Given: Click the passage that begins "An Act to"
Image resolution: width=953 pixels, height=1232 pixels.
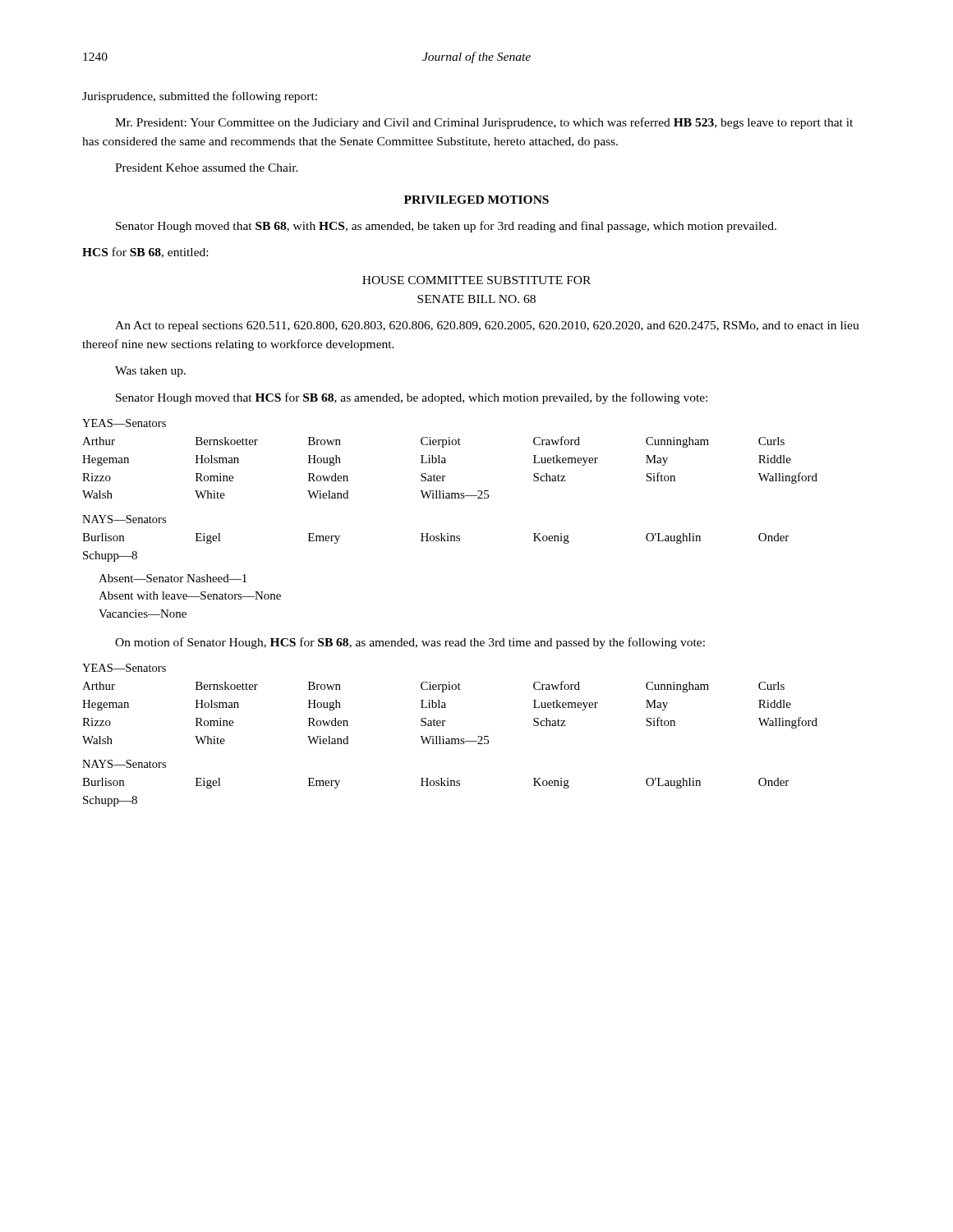Looking at the screenshot, I should 471,334.
